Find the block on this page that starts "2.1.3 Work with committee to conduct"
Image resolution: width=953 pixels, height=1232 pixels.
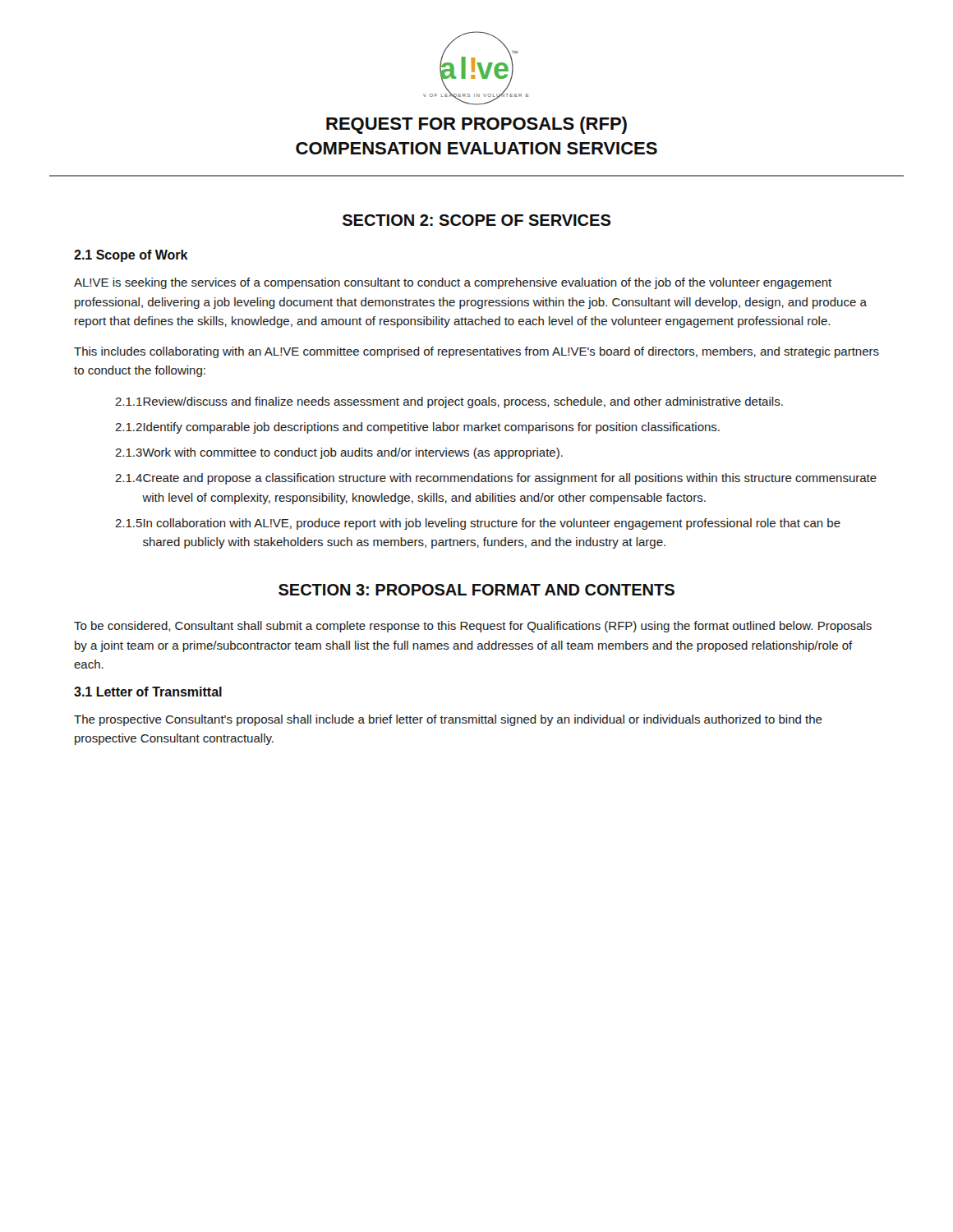point(476,452)
